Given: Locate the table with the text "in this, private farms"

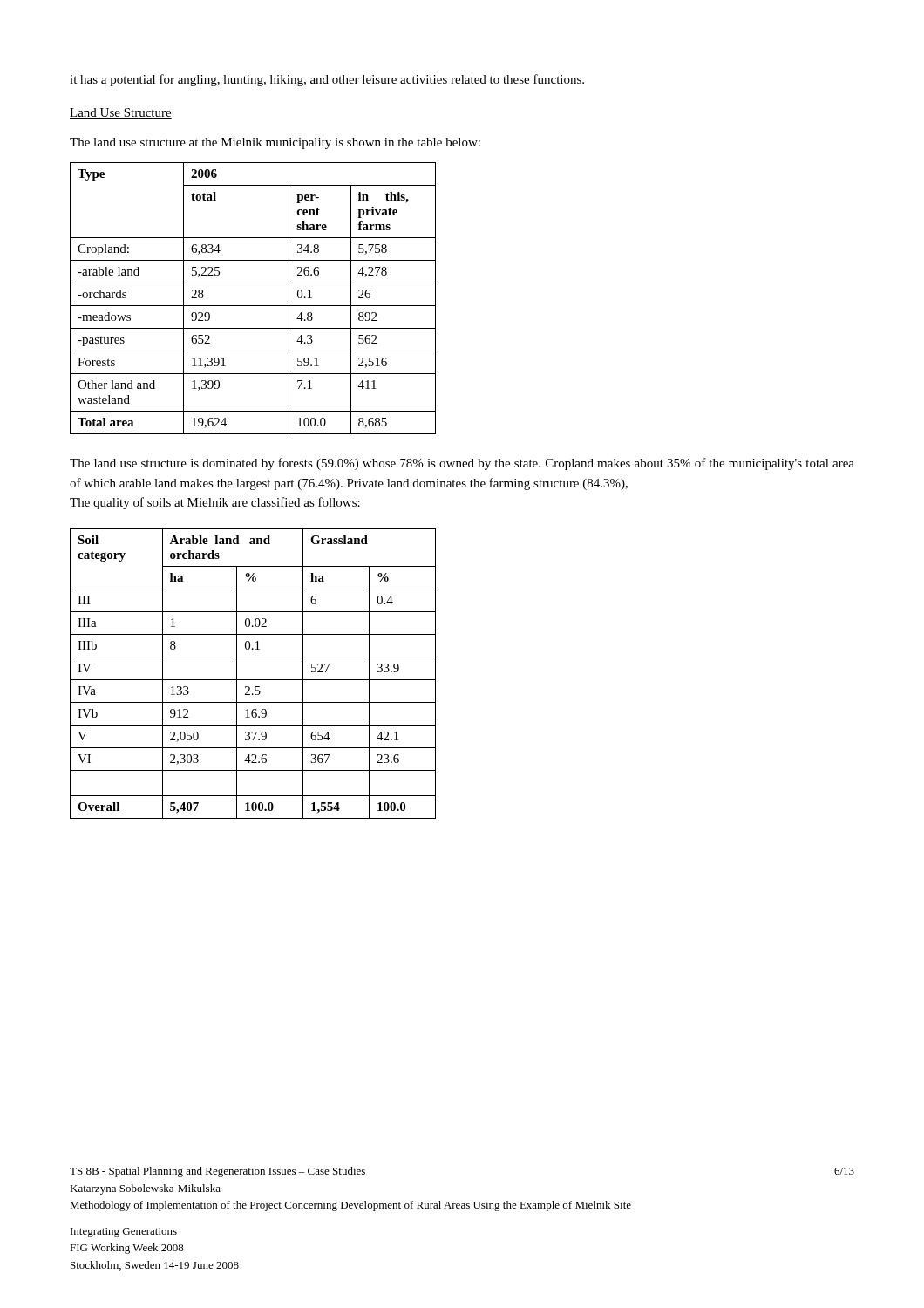Looking at the screenshot, I should pos(462,298).
